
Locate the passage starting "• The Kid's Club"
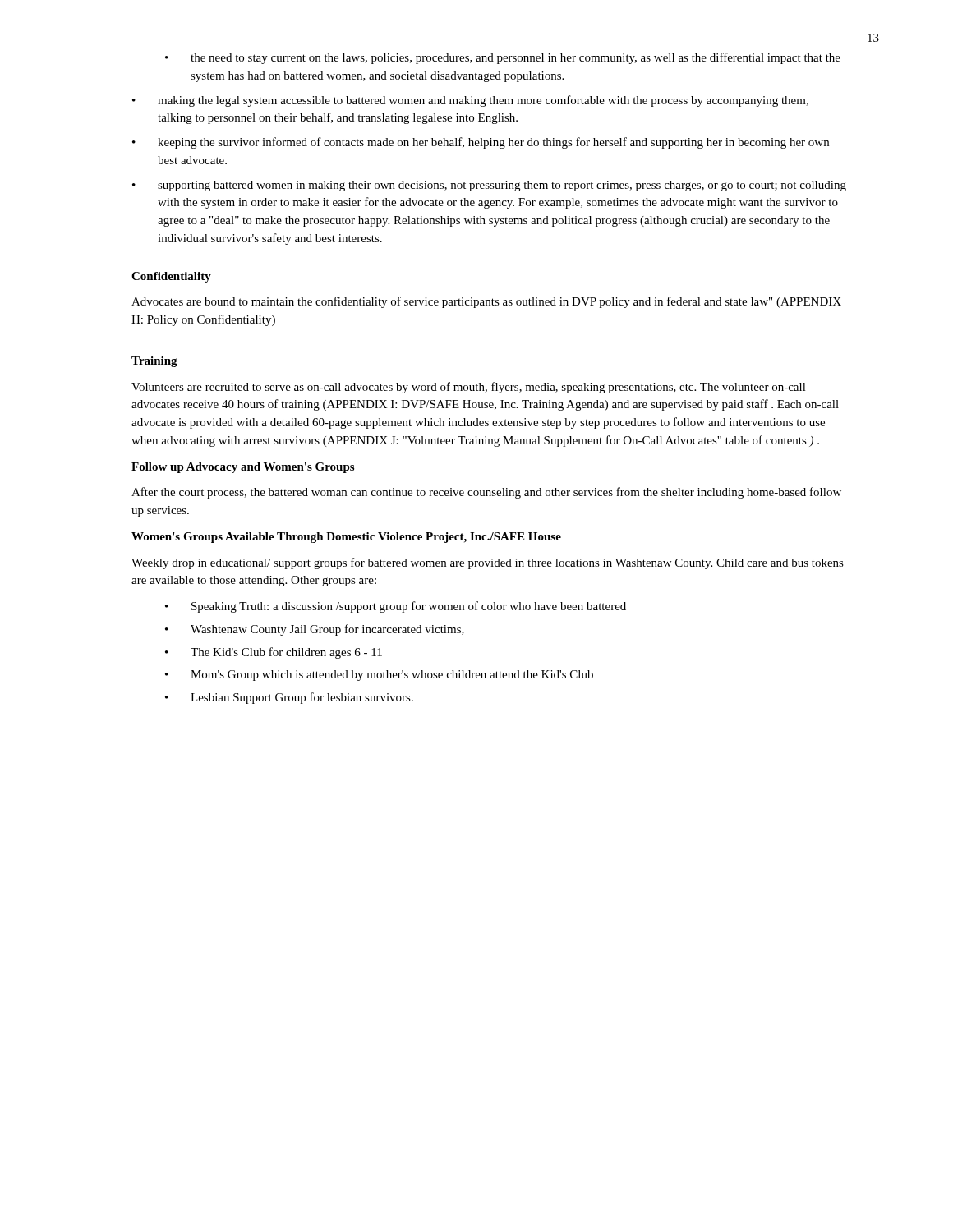pyautogui.click(x=274, y=653)
